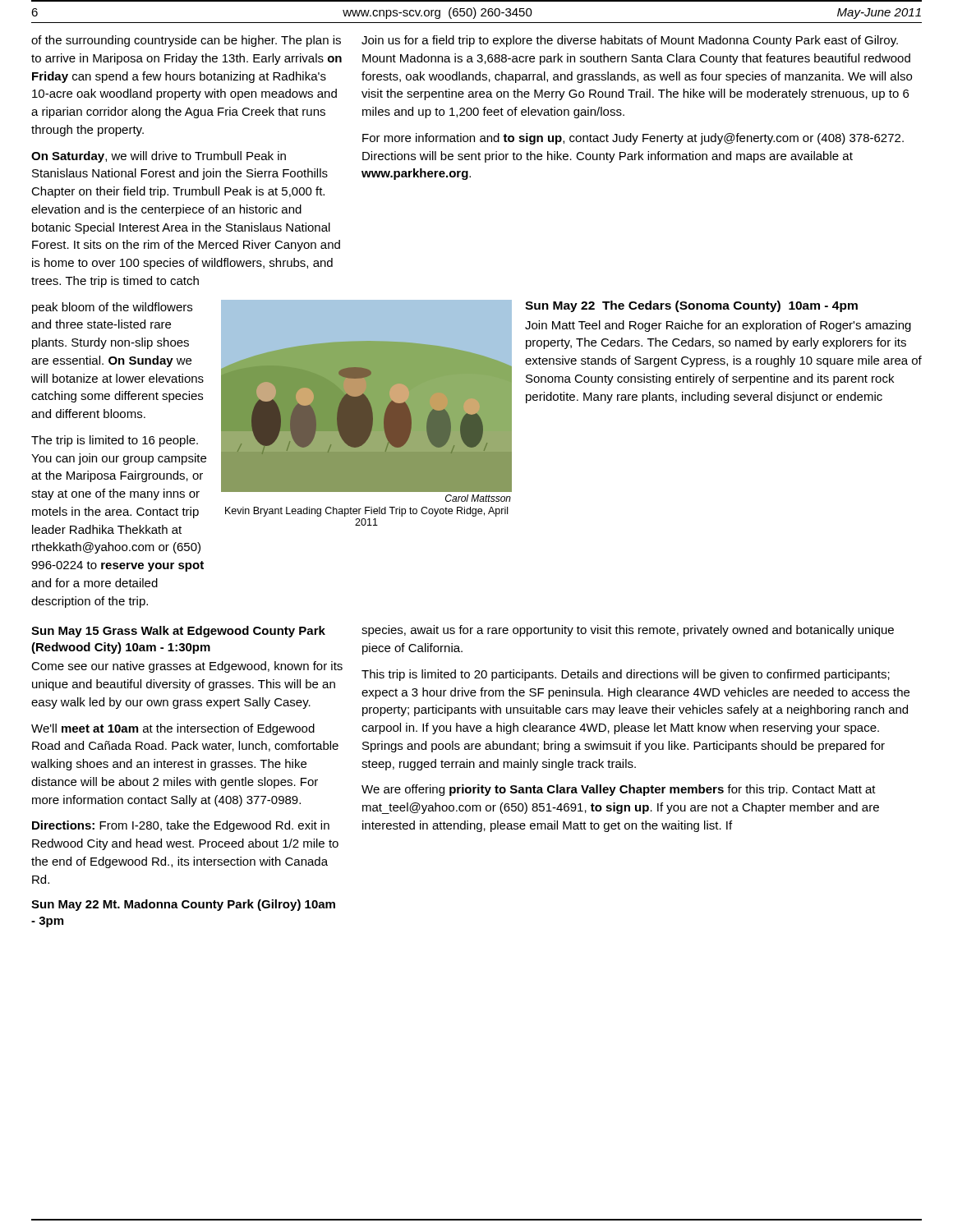
Task: Where is the passage that starts "Come see our native"?
Action: coord(187,684)
